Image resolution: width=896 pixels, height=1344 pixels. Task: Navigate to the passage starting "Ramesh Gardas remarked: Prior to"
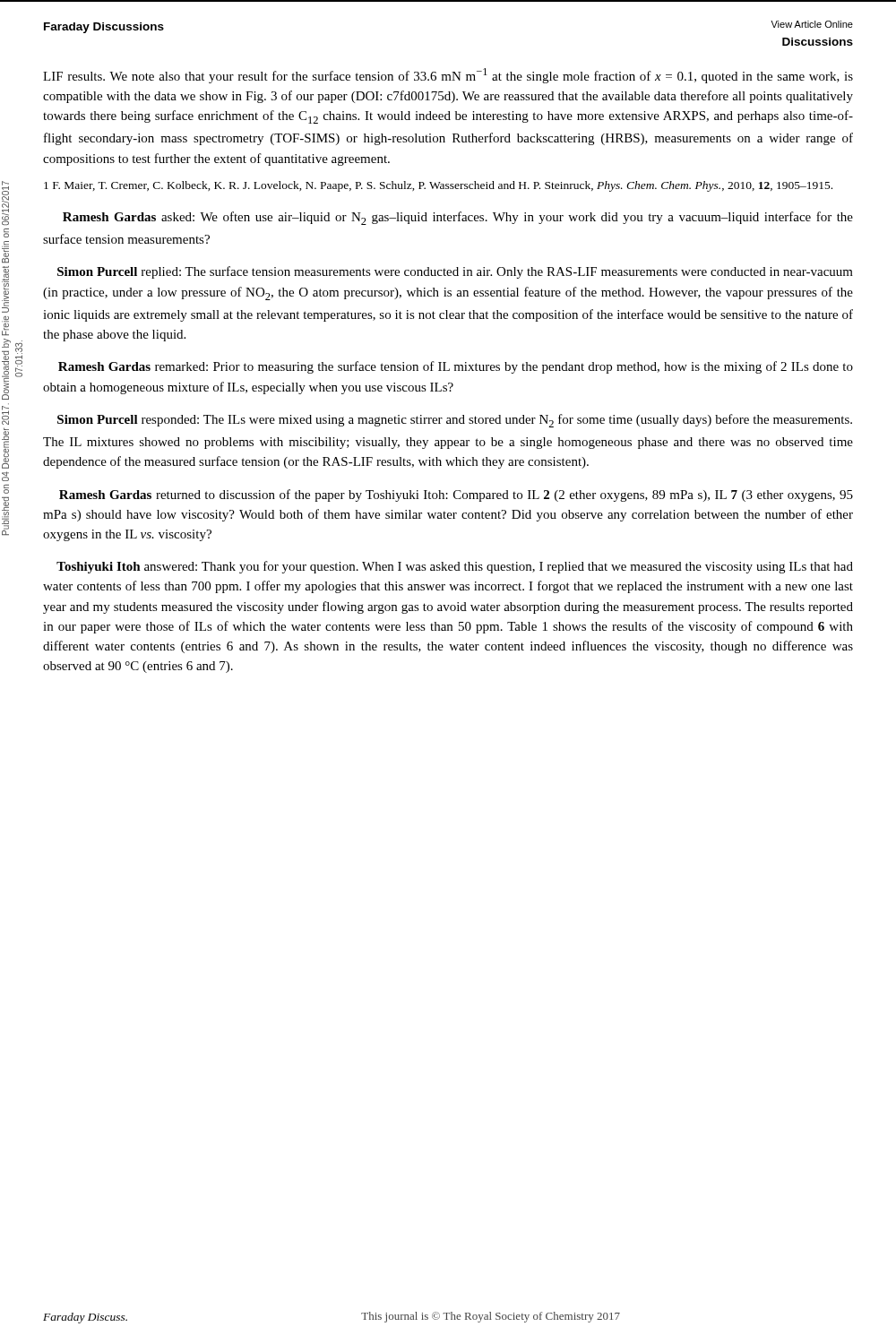[x=448, y=377]
